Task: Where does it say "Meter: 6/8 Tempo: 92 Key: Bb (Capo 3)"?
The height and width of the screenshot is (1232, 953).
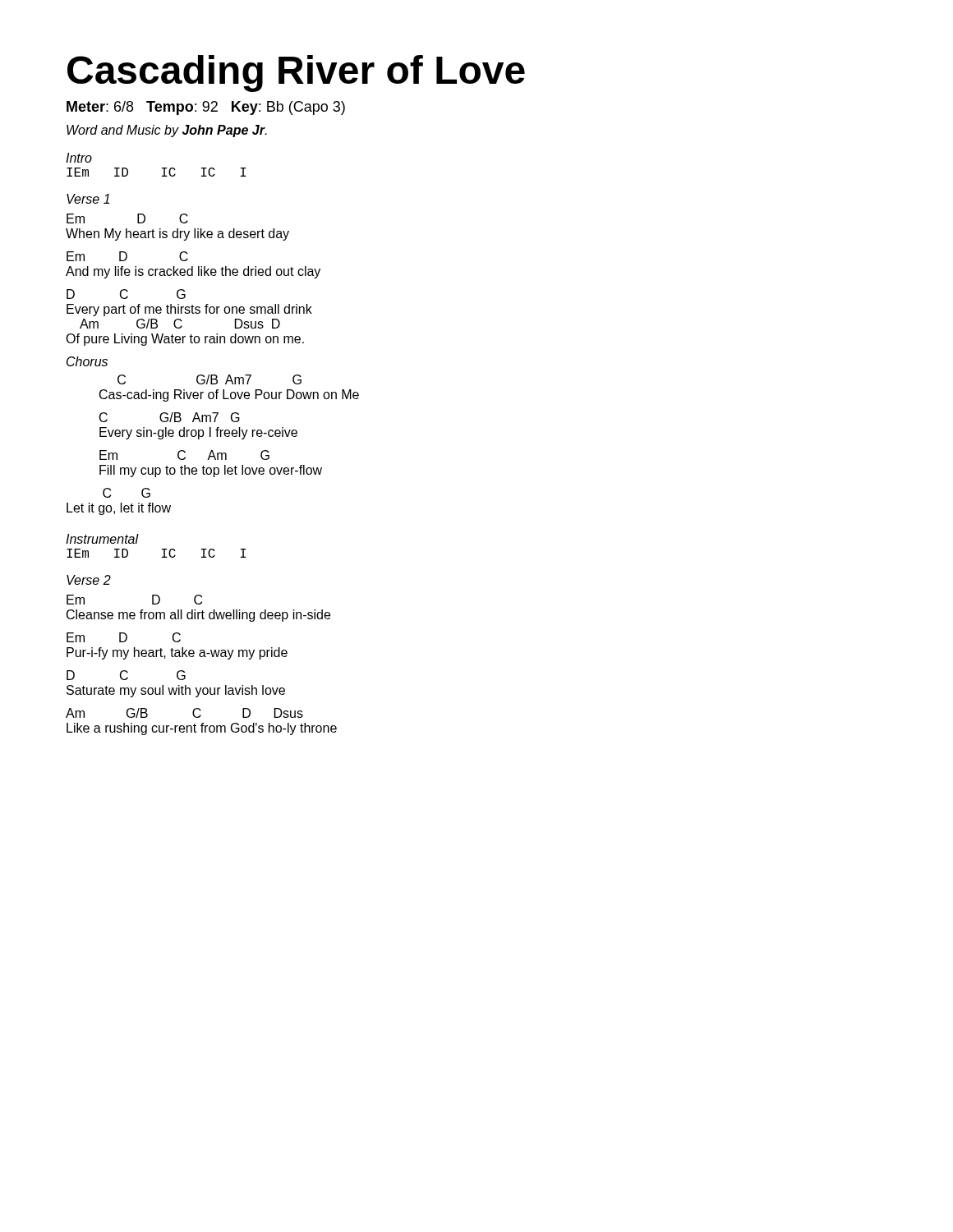Action: [x=206, y=107]
